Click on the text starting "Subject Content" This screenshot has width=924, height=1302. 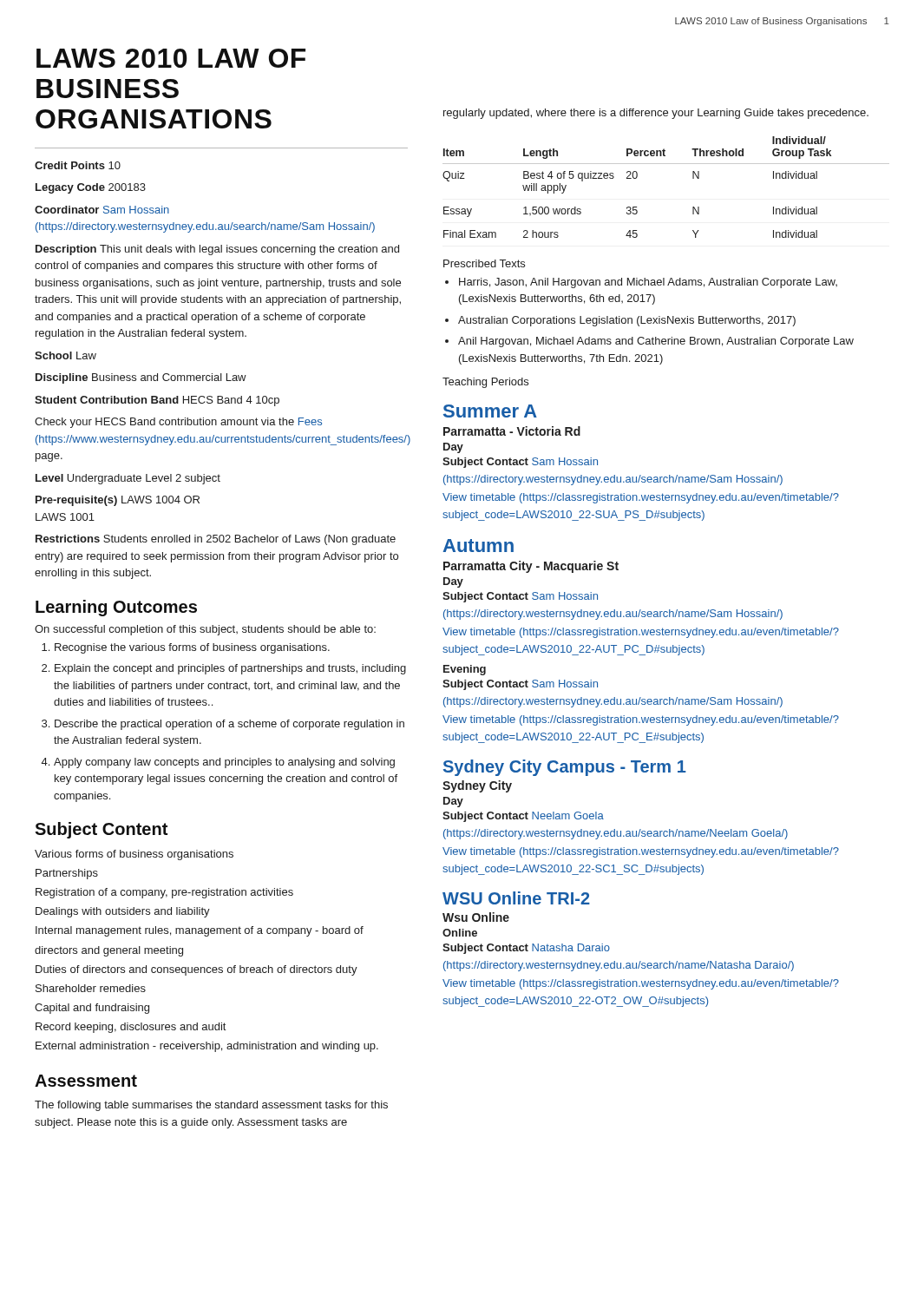point(101,829)
